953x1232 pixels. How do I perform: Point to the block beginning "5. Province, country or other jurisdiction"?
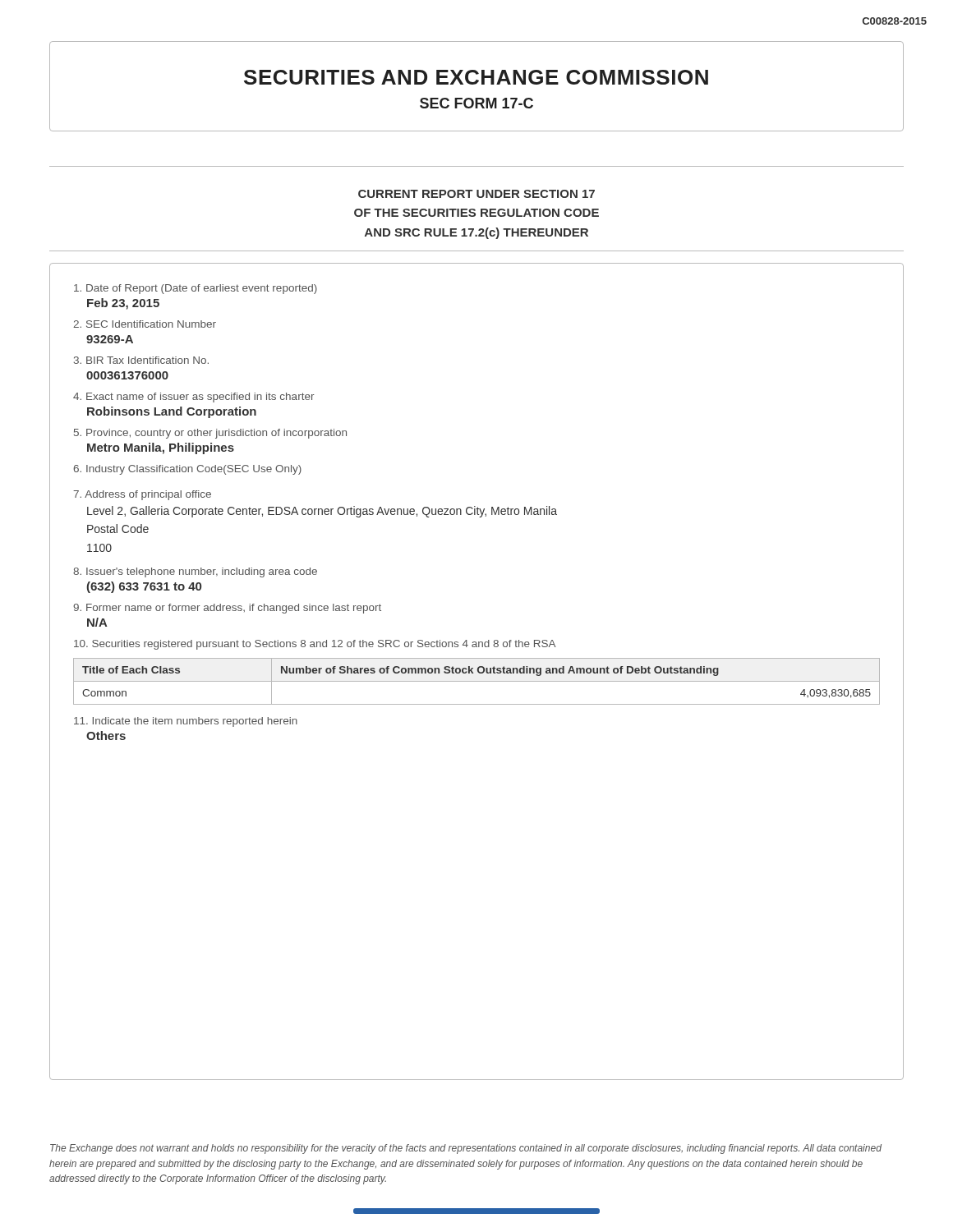pos(210,434)
